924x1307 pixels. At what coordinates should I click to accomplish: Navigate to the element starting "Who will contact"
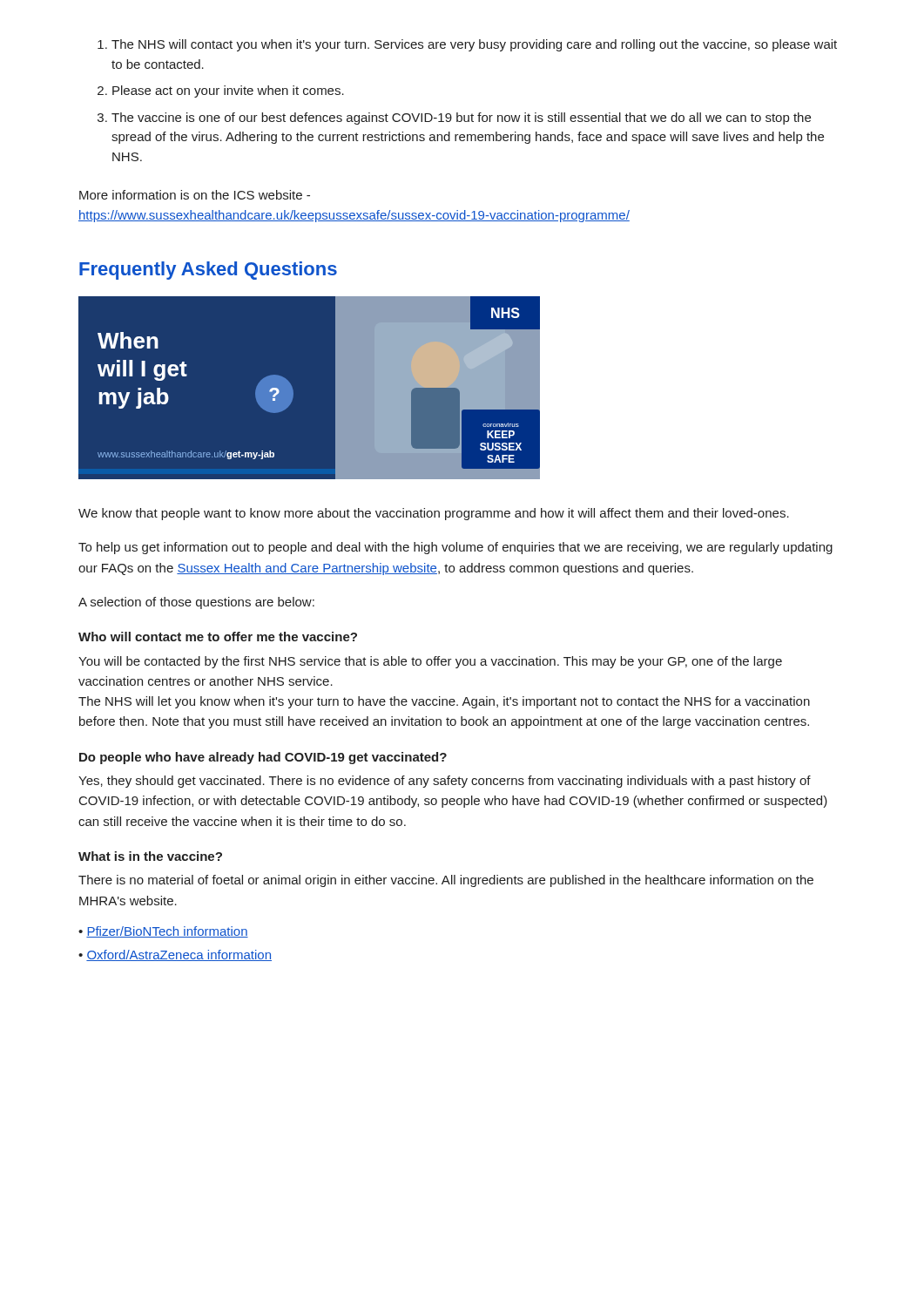pos(218,637)
